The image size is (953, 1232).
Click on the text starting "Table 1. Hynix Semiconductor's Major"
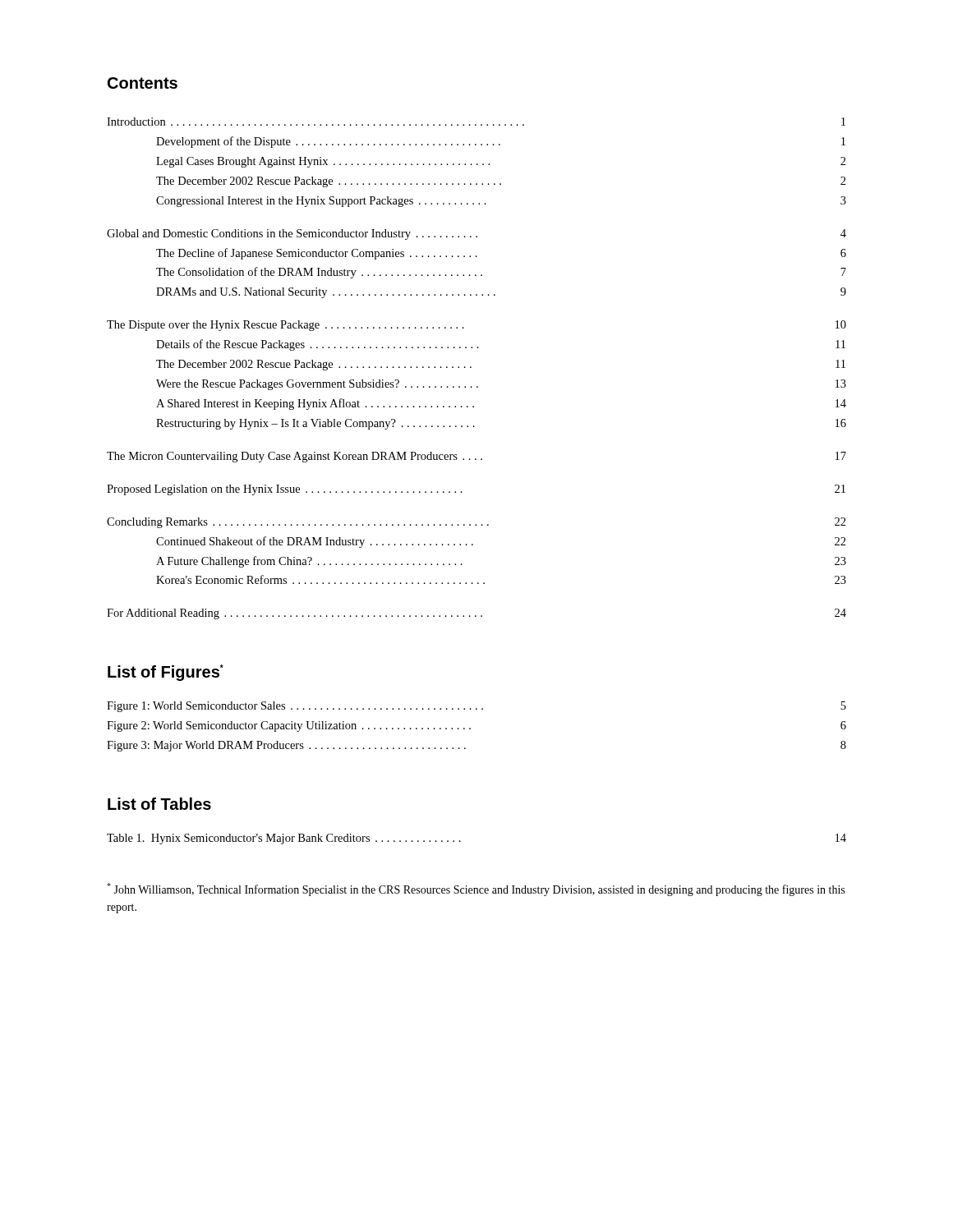(239, 839)
